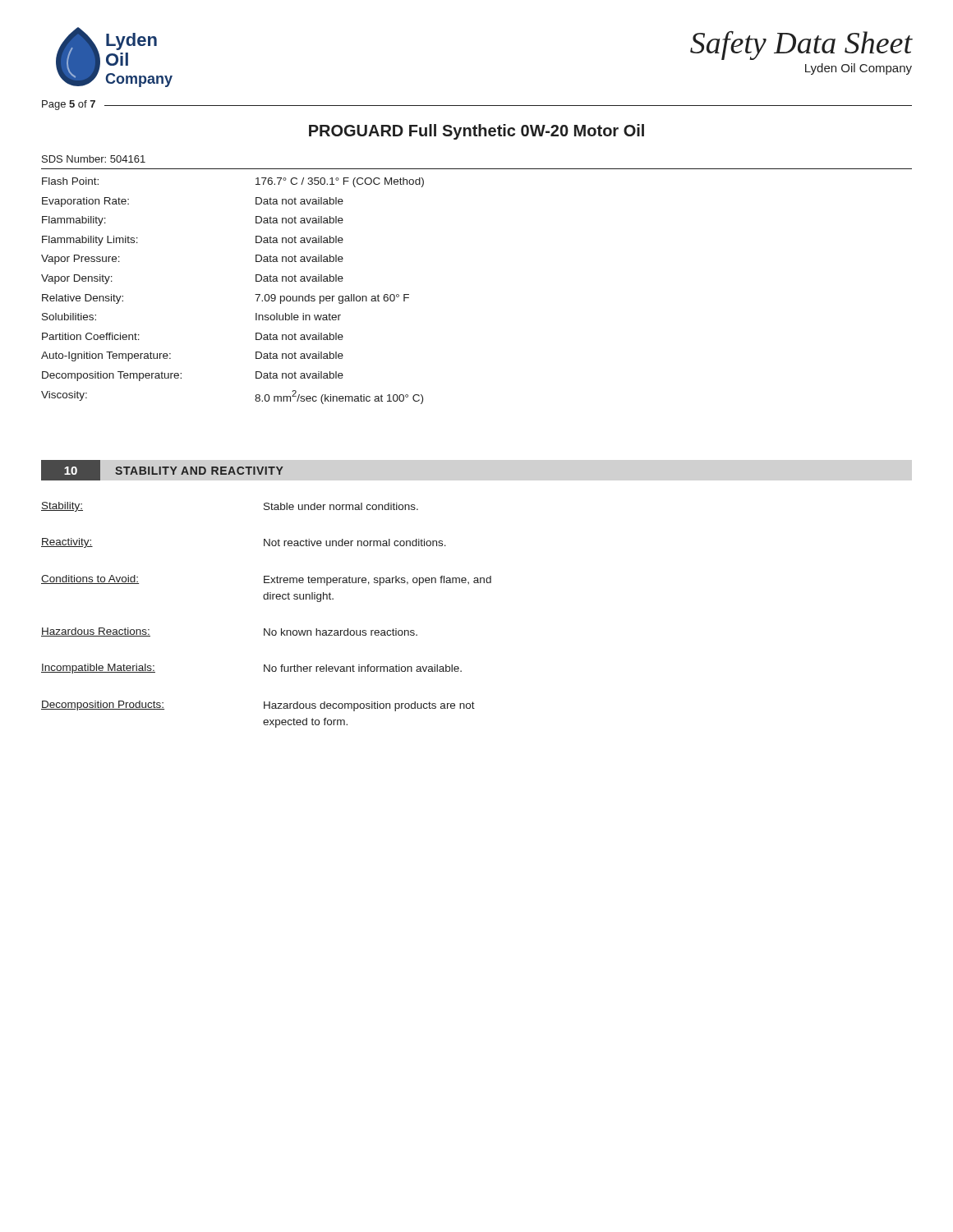The width and height of the screenshot is (953, 1232).
Task: Click on the text block that reads "Relative Density: 7.09 pounds per gallon"
Action: click(78, 299)
